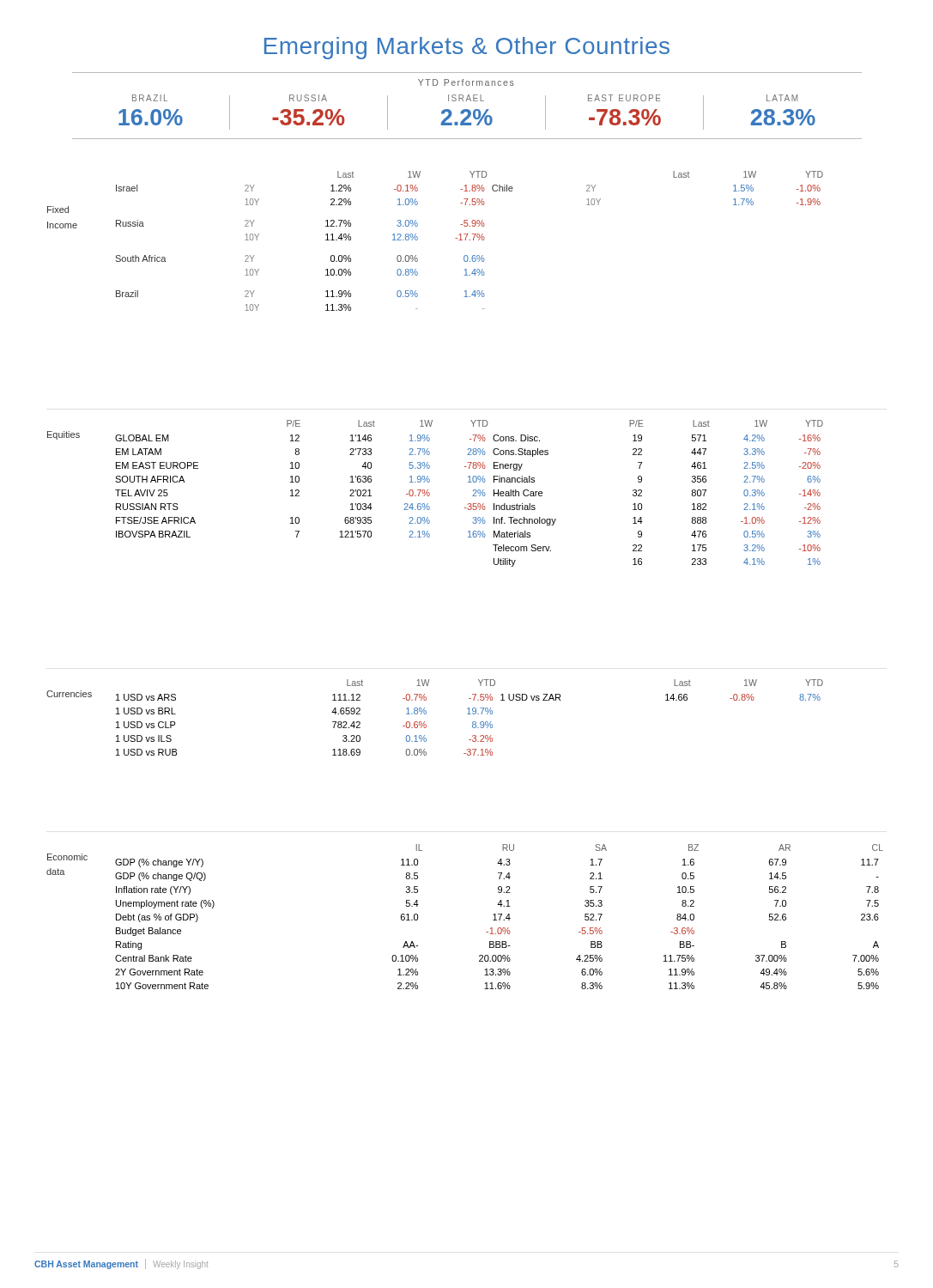Image resolution: width=933 pixels, height=1288 pixels.
Task: Locate the table with the text "South Africa"
Action: (x=468, y=241)
